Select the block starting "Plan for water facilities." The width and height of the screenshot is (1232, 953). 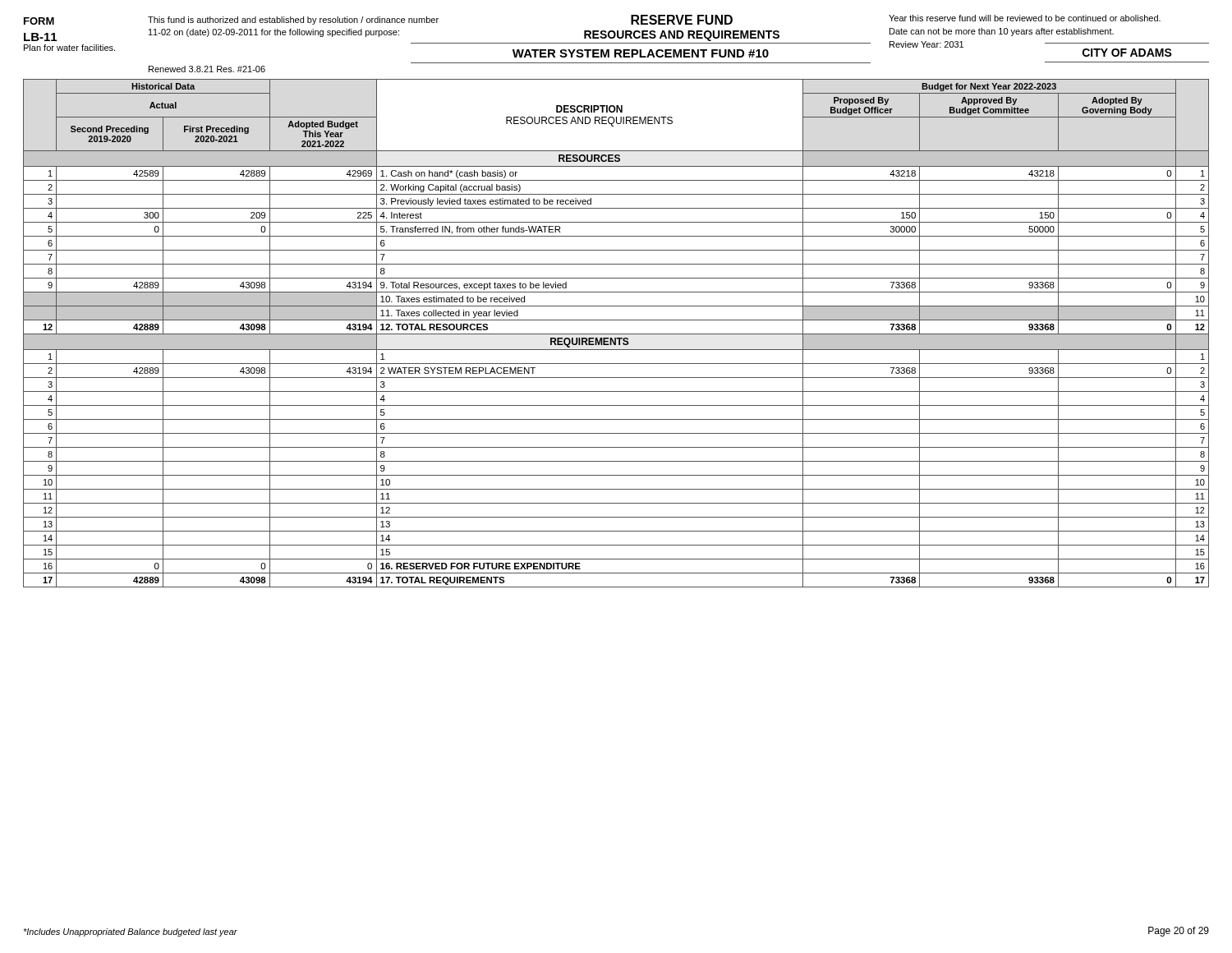[x=69, y=48]
